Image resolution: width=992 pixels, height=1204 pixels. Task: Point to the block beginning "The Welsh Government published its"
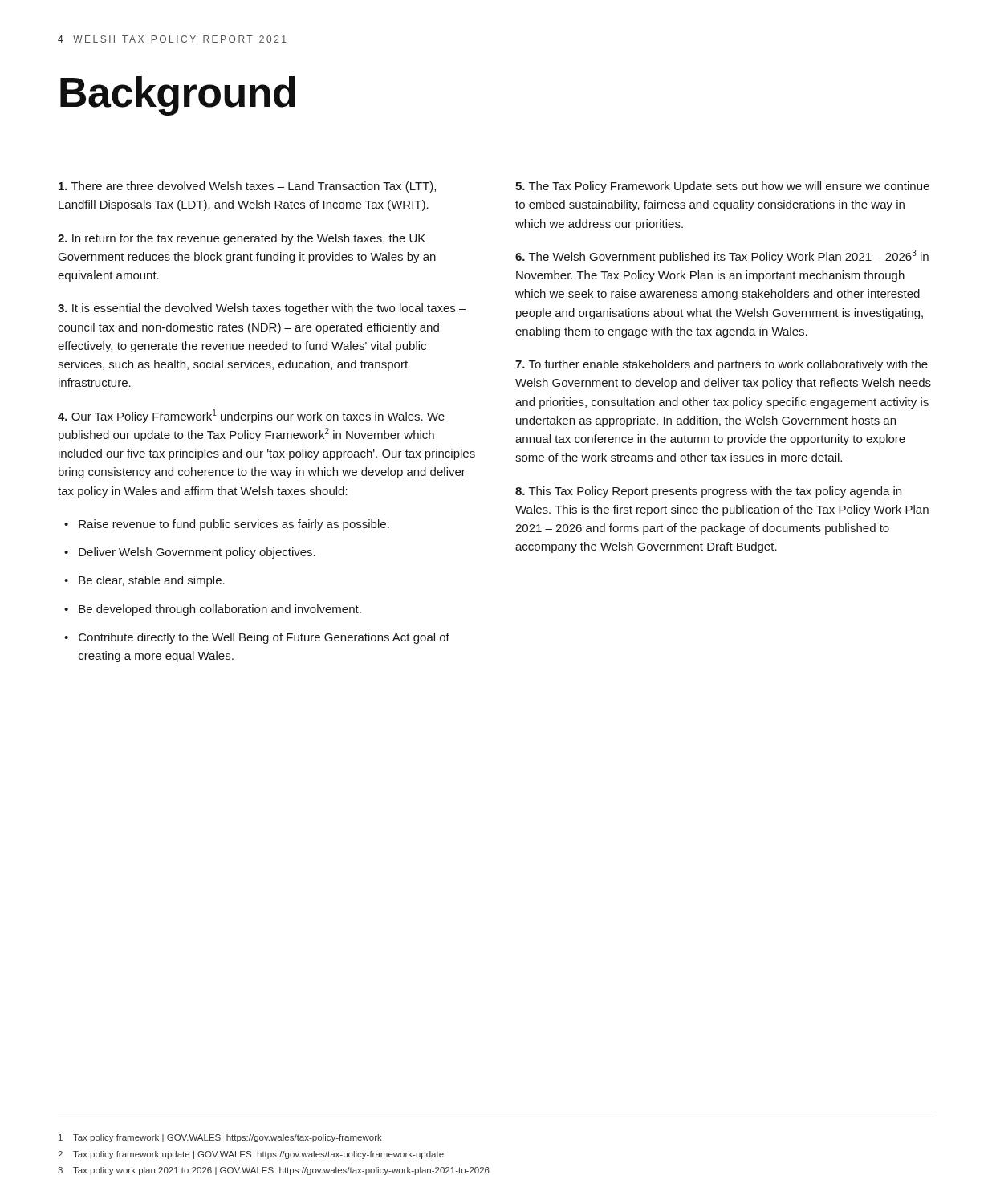pyautogui.click(x=722, y=293)
